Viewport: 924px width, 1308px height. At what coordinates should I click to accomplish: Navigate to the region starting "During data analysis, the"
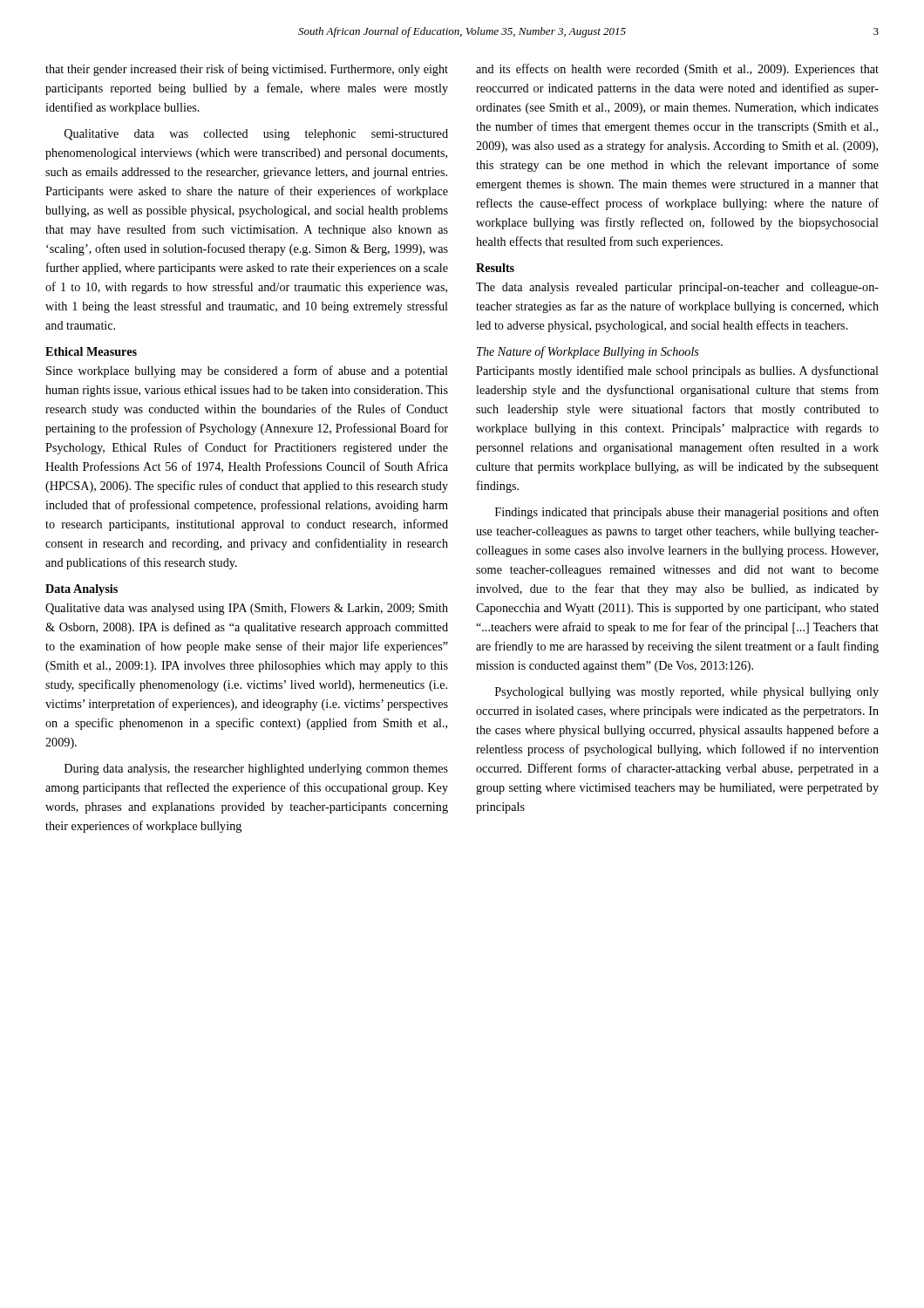(x=247, y=797)
